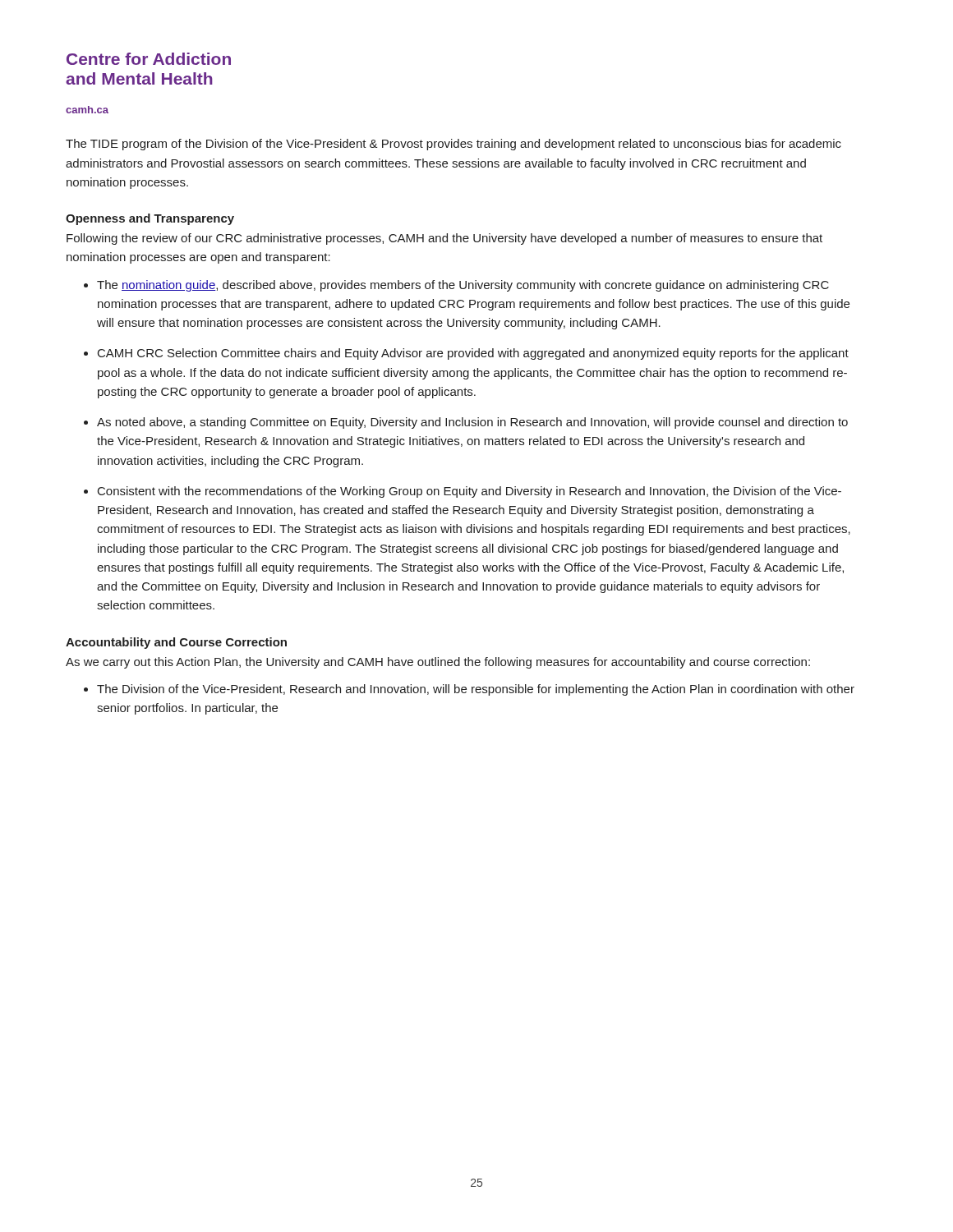953x1232 pixels.
Task: Find the title with the text "Centre for Addiction and Mental Health"
Action: point(149,59)
